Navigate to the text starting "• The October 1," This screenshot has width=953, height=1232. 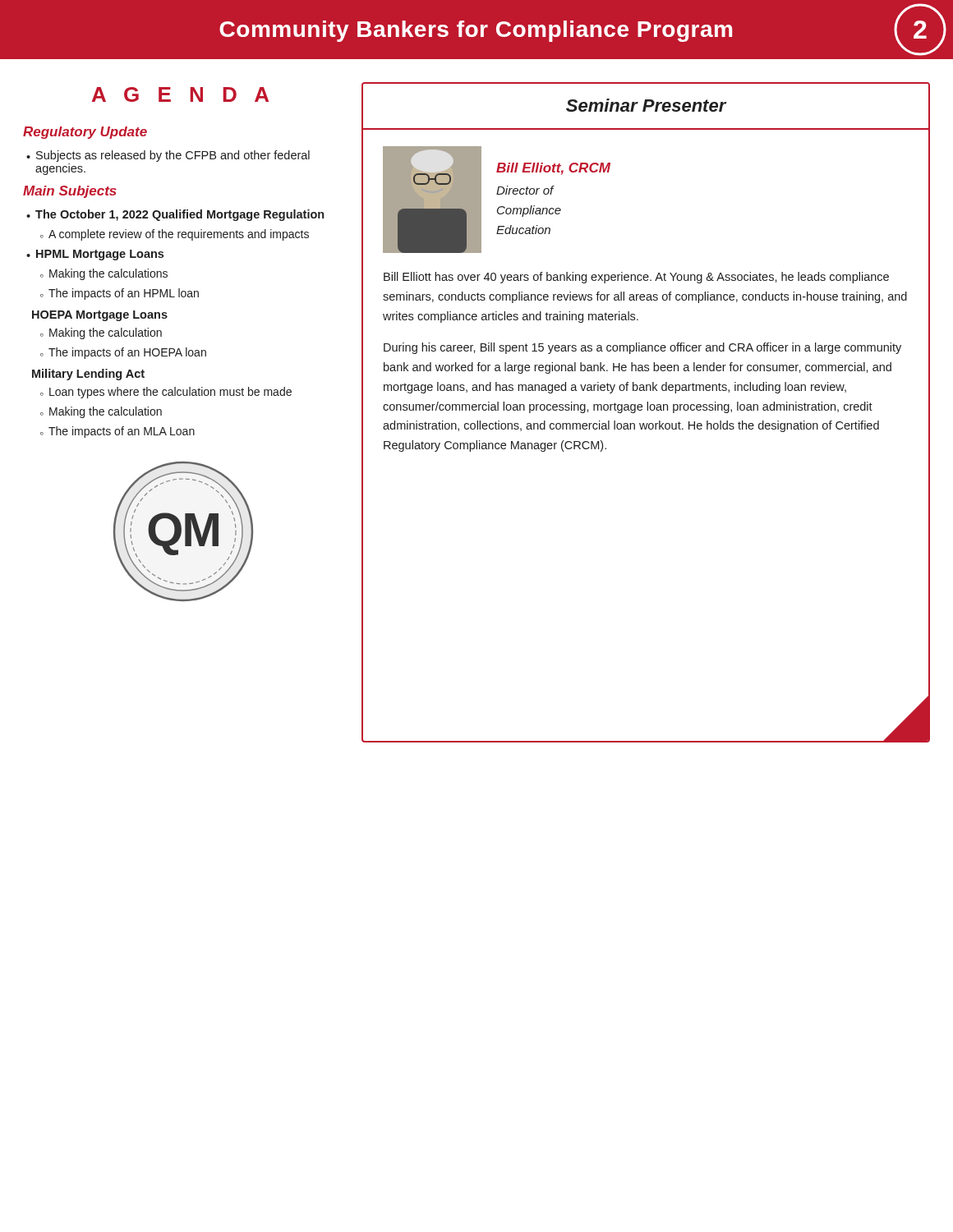coord(175,215)
